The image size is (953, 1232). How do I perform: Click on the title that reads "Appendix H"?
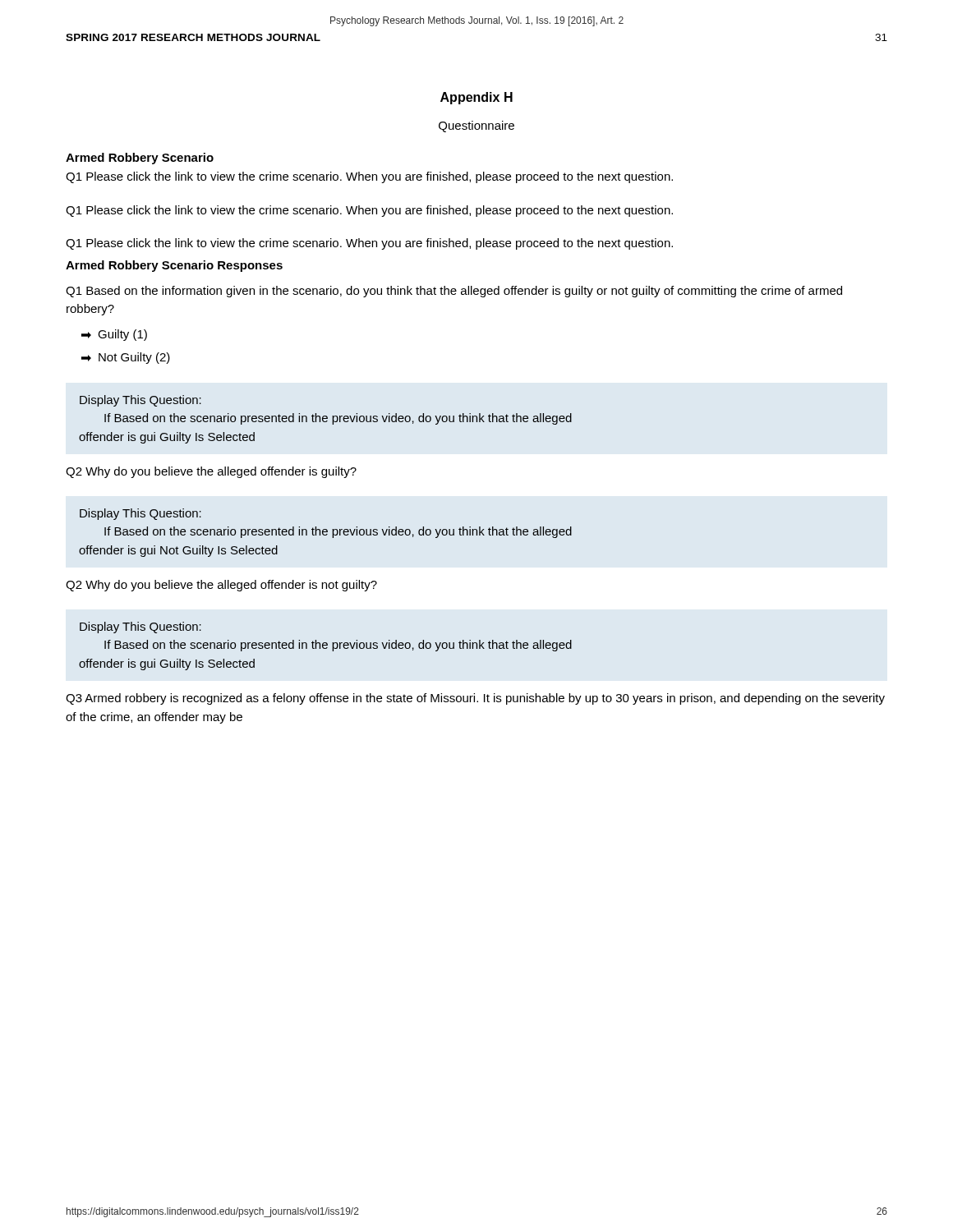pyautogui.click(x=476, y=97)
